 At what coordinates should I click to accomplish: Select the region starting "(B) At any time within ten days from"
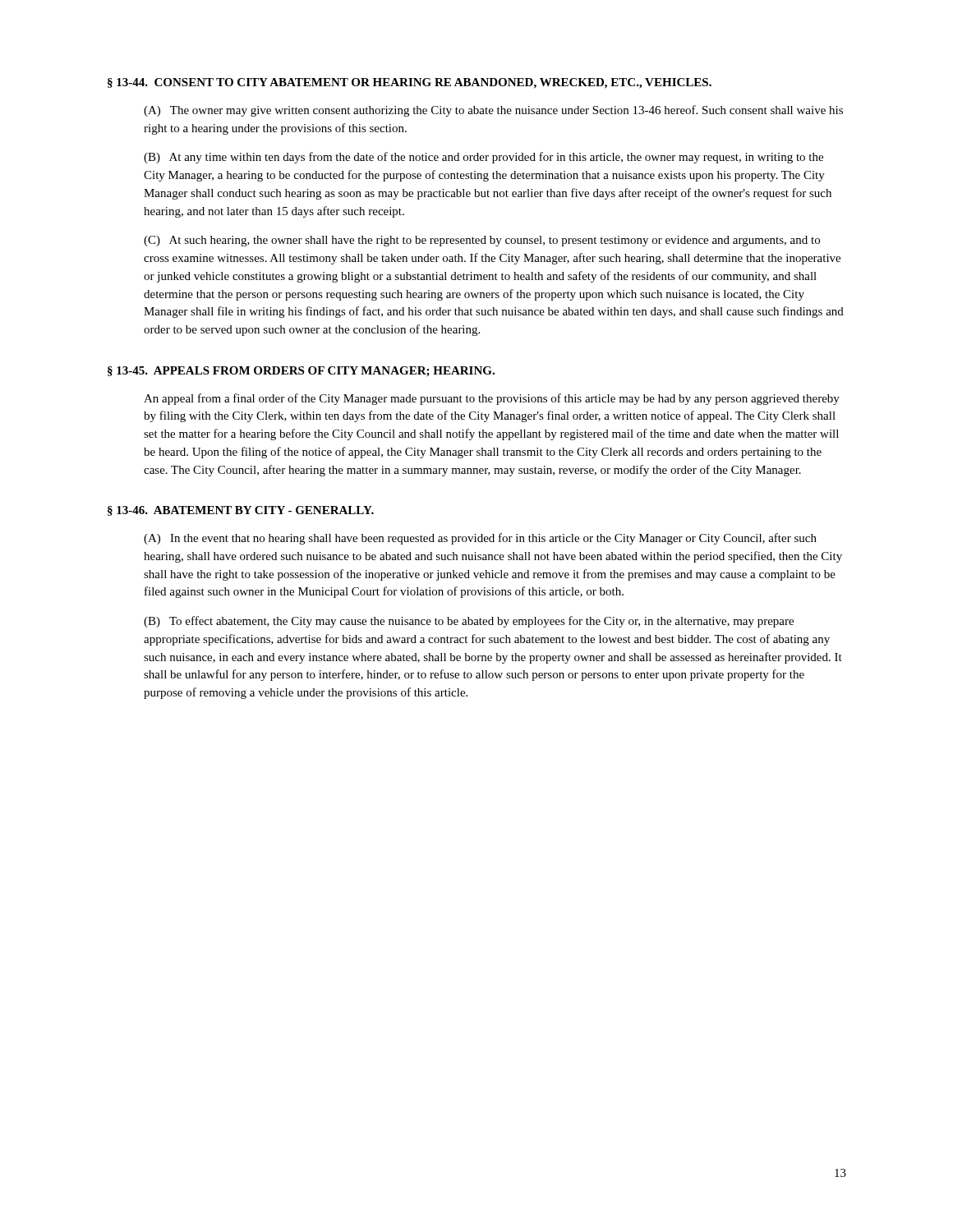pyautogui.click(x=488, y=184)
